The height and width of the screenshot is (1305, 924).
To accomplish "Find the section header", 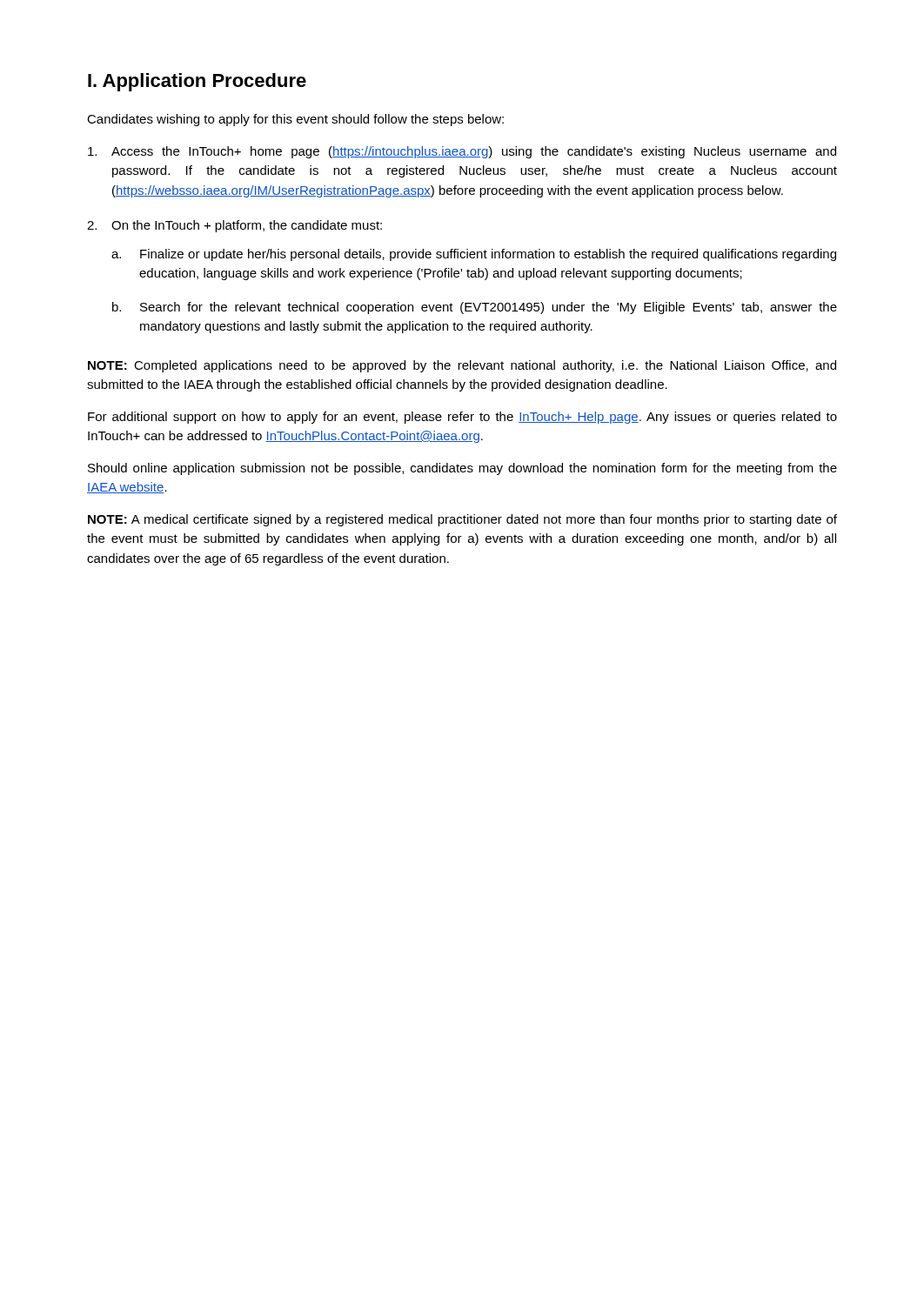I will coord(462,81).
